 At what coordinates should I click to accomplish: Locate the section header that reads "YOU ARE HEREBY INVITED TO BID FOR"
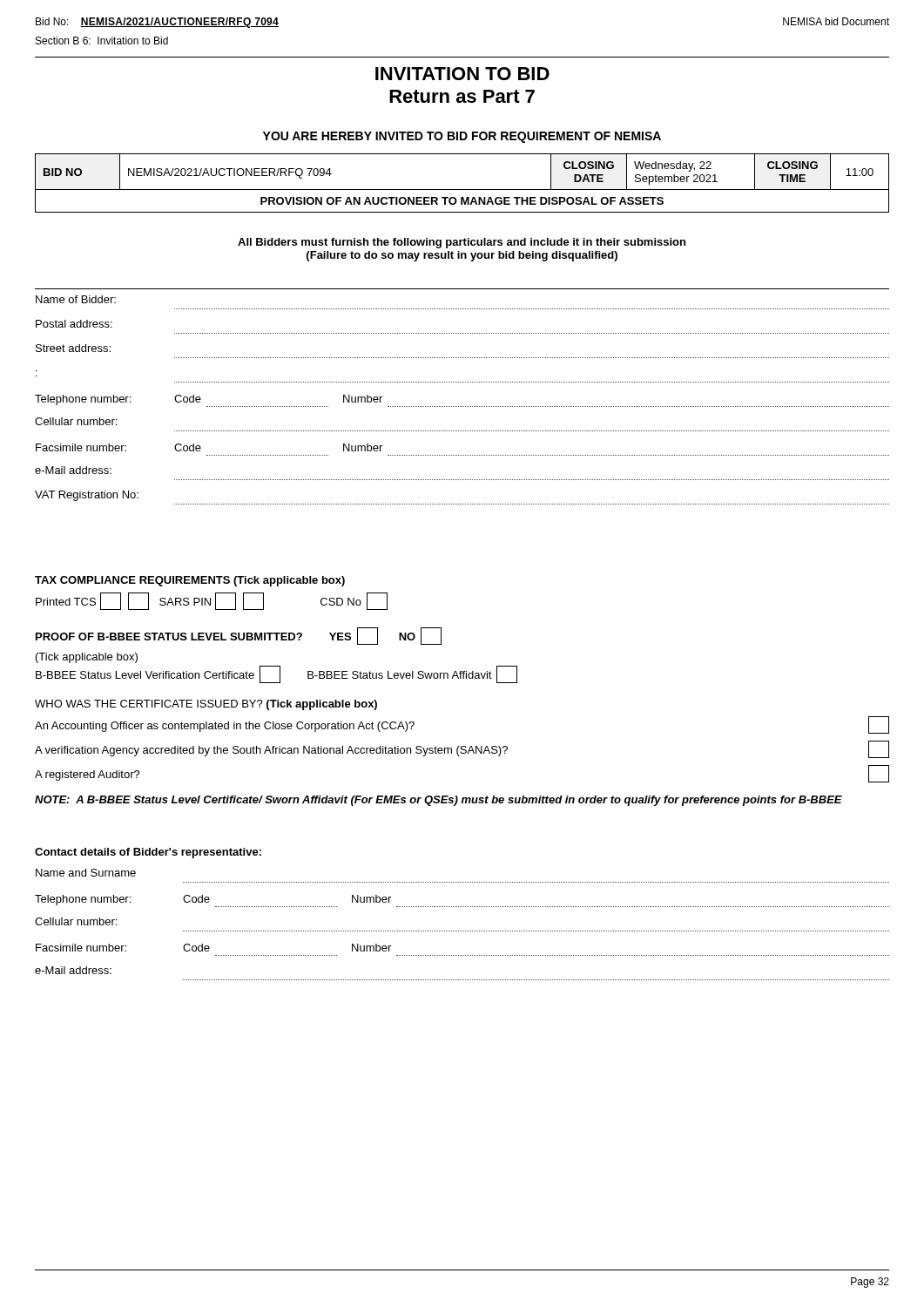[462, 136]
